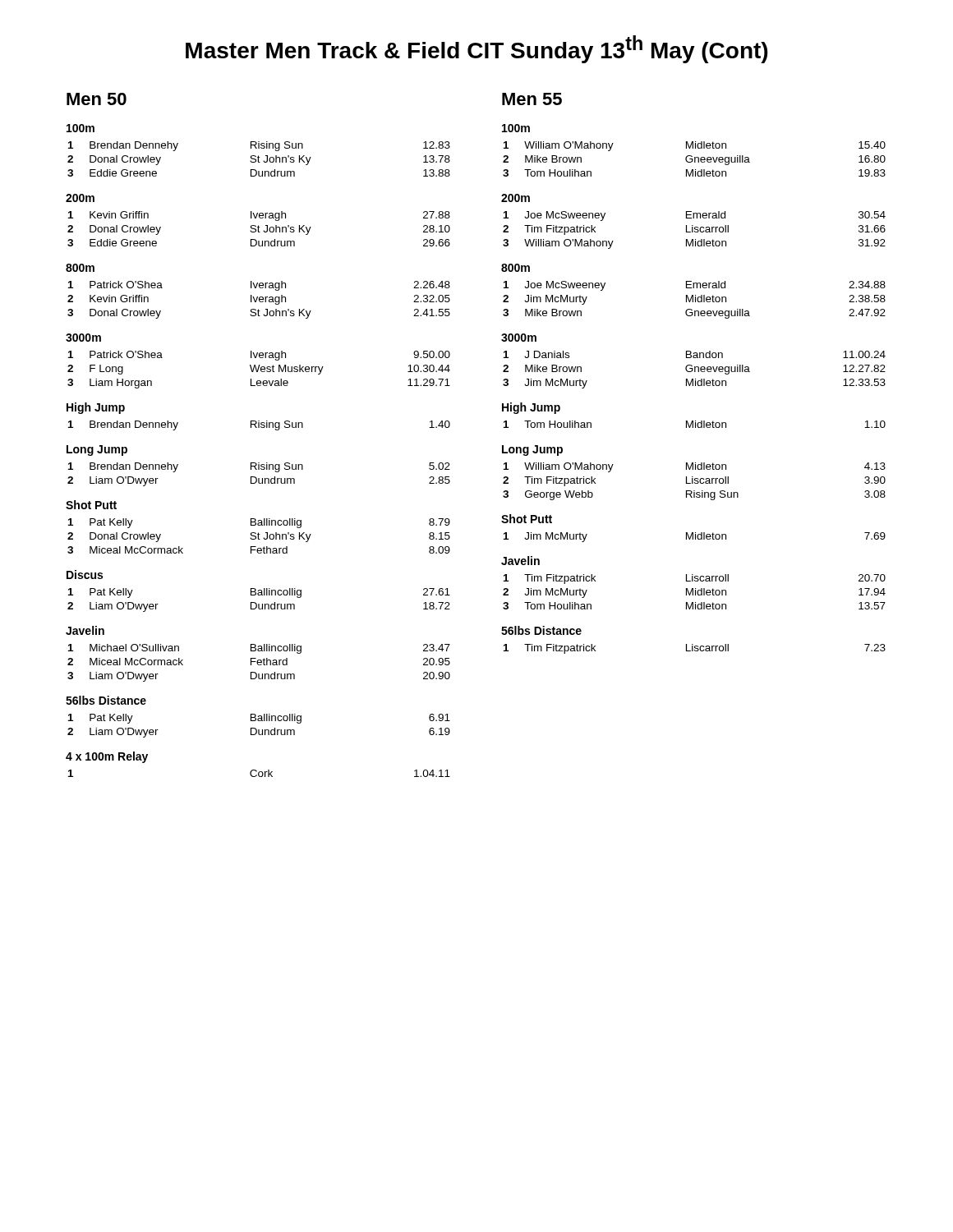Navigate to the text starting "3000m 1J DanialsBandon11.00.24 2Mike BrownGneeveguilla12.27.82 3Jim McMurtyMidleton12.33.53"
953x1232 pixels.
tap(694, 360)
